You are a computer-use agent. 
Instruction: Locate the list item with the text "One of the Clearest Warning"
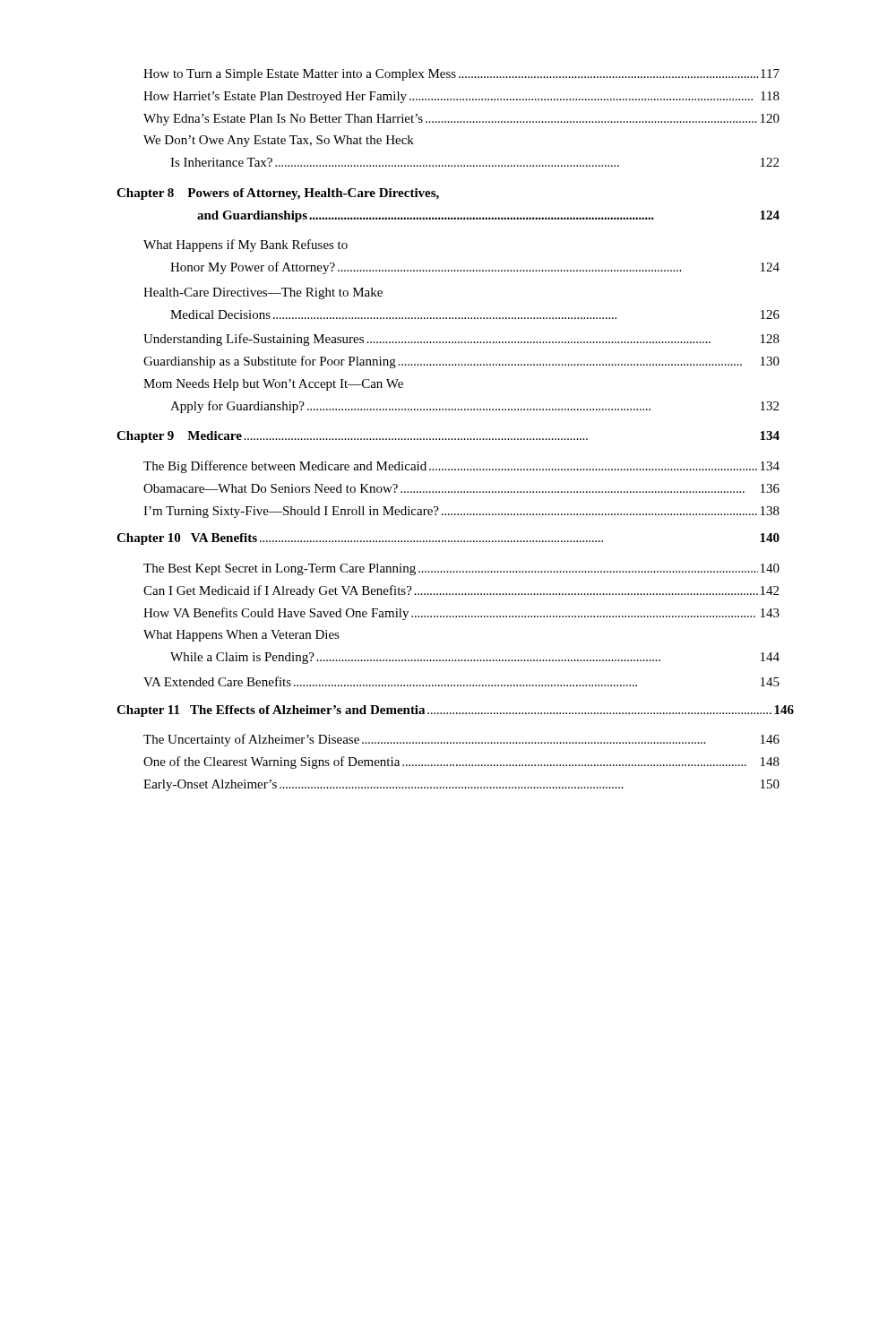461,762
